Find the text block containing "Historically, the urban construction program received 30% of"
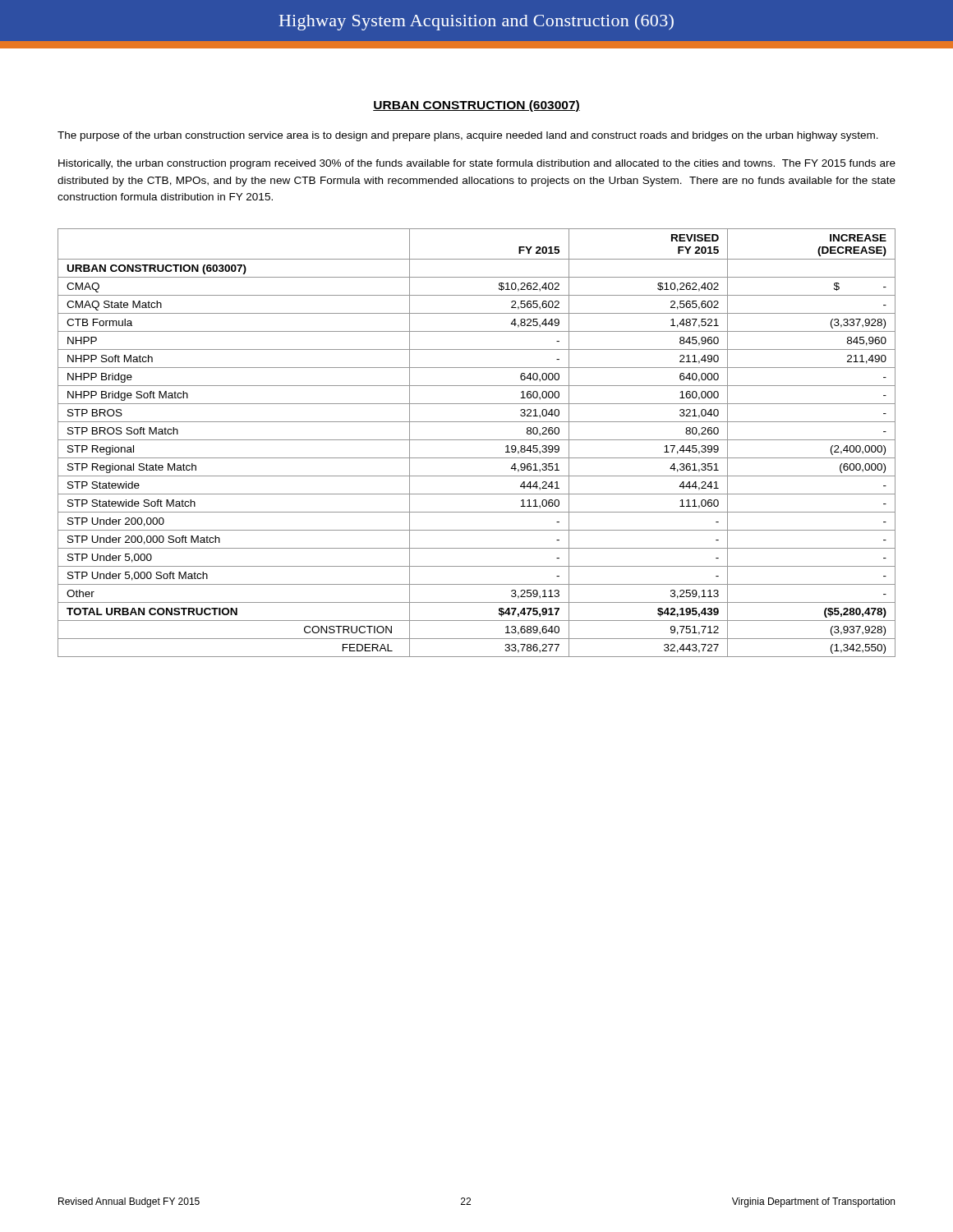Viewport: 953px width, 1232px height. tap(476, 180)
